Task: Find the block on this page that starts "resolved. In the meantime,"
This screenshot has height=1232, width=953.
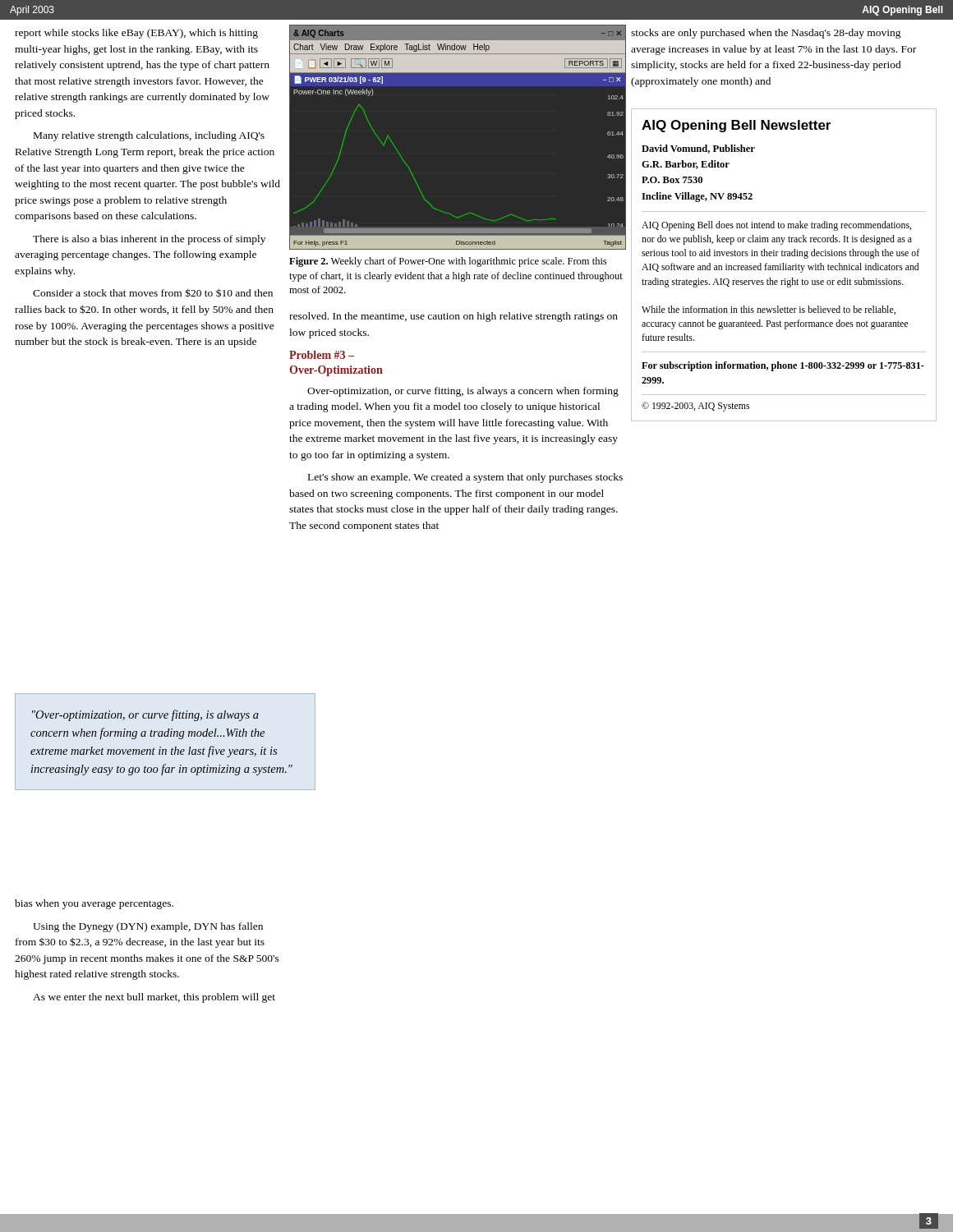Action: 457,324
